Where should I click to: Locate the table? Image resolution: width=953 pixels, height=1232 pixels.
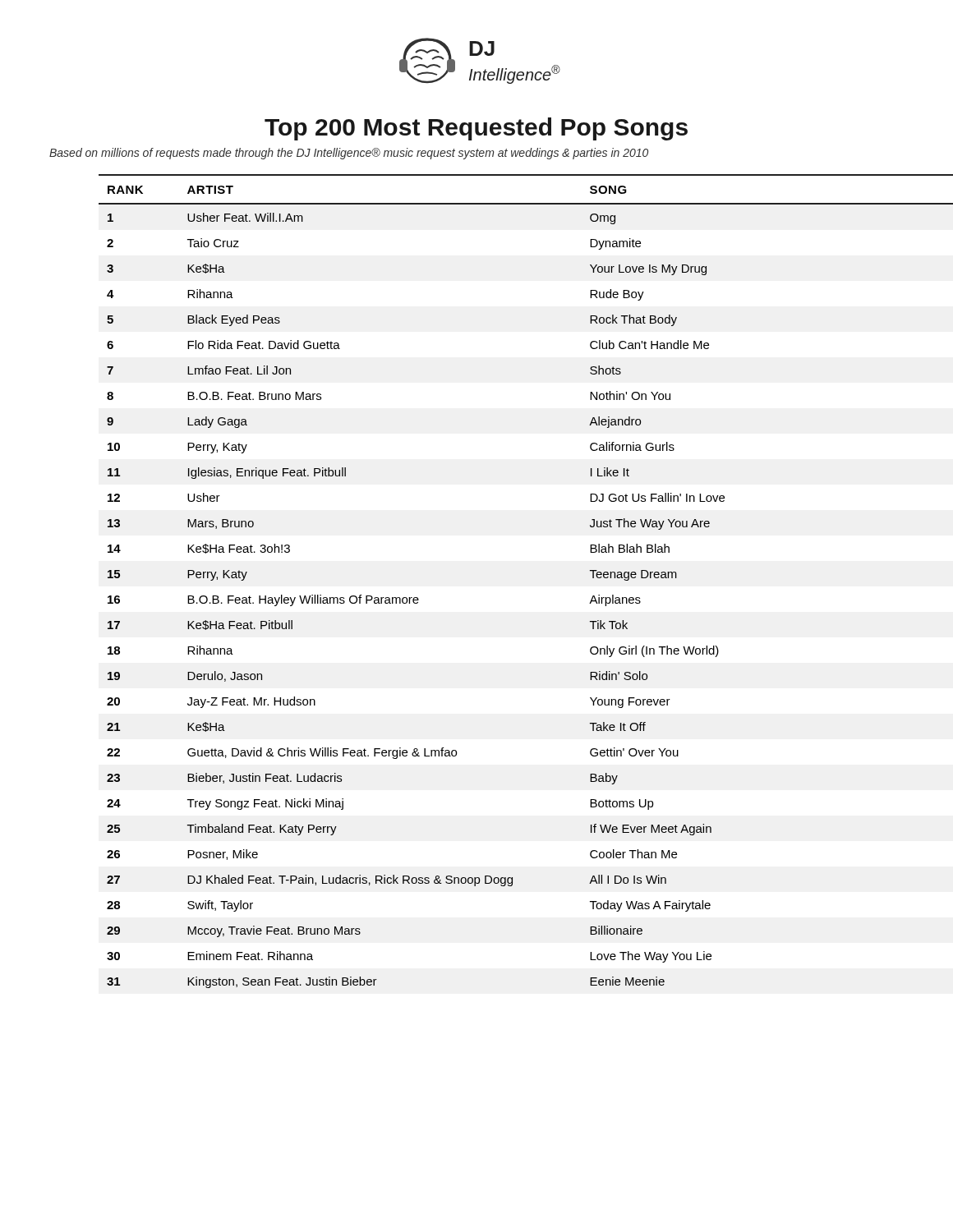pyautogui.click(x=476, y=584)
